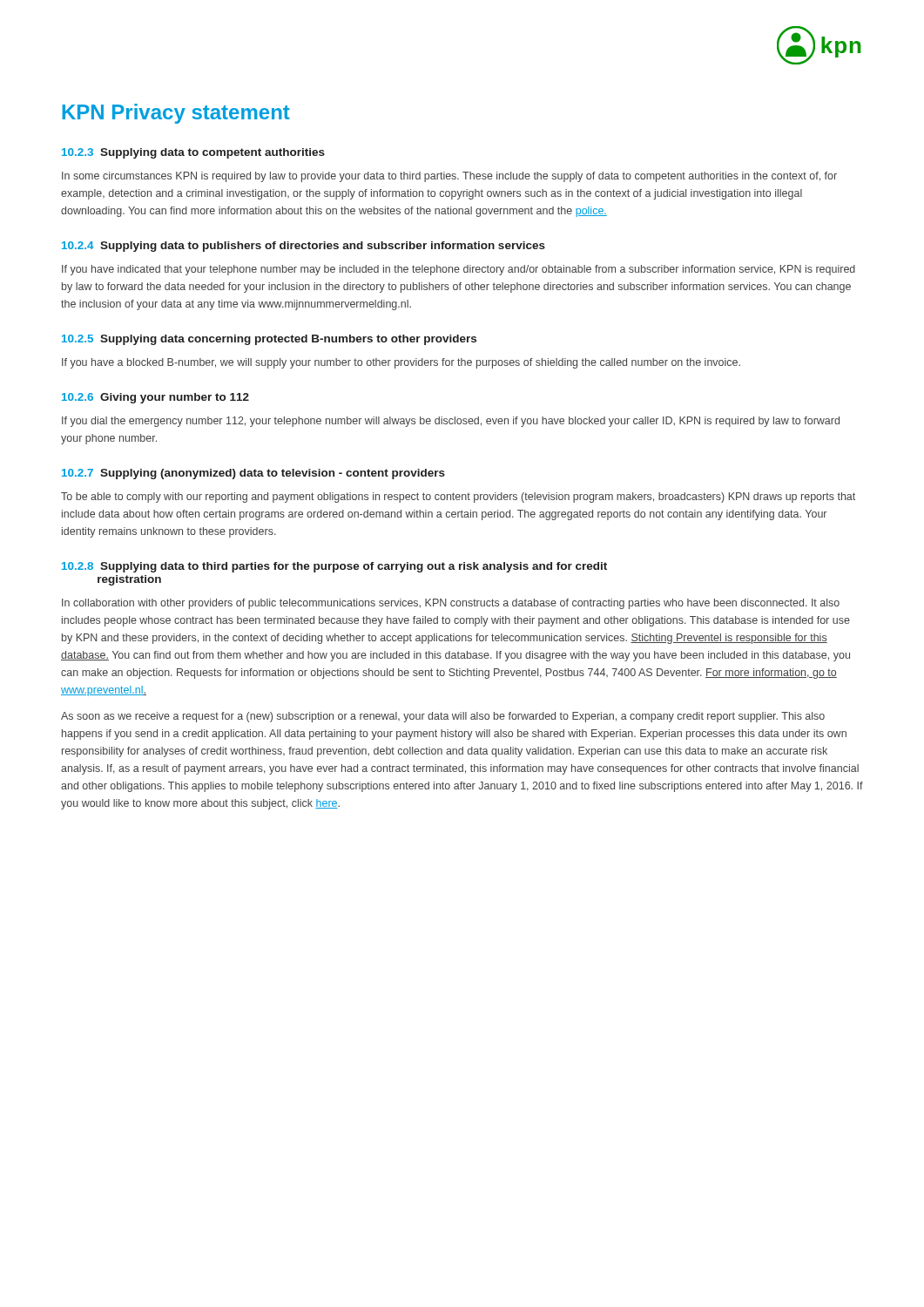Click on the logo
This screenshot has width=924, height=1307.
(x=820, y=45)
